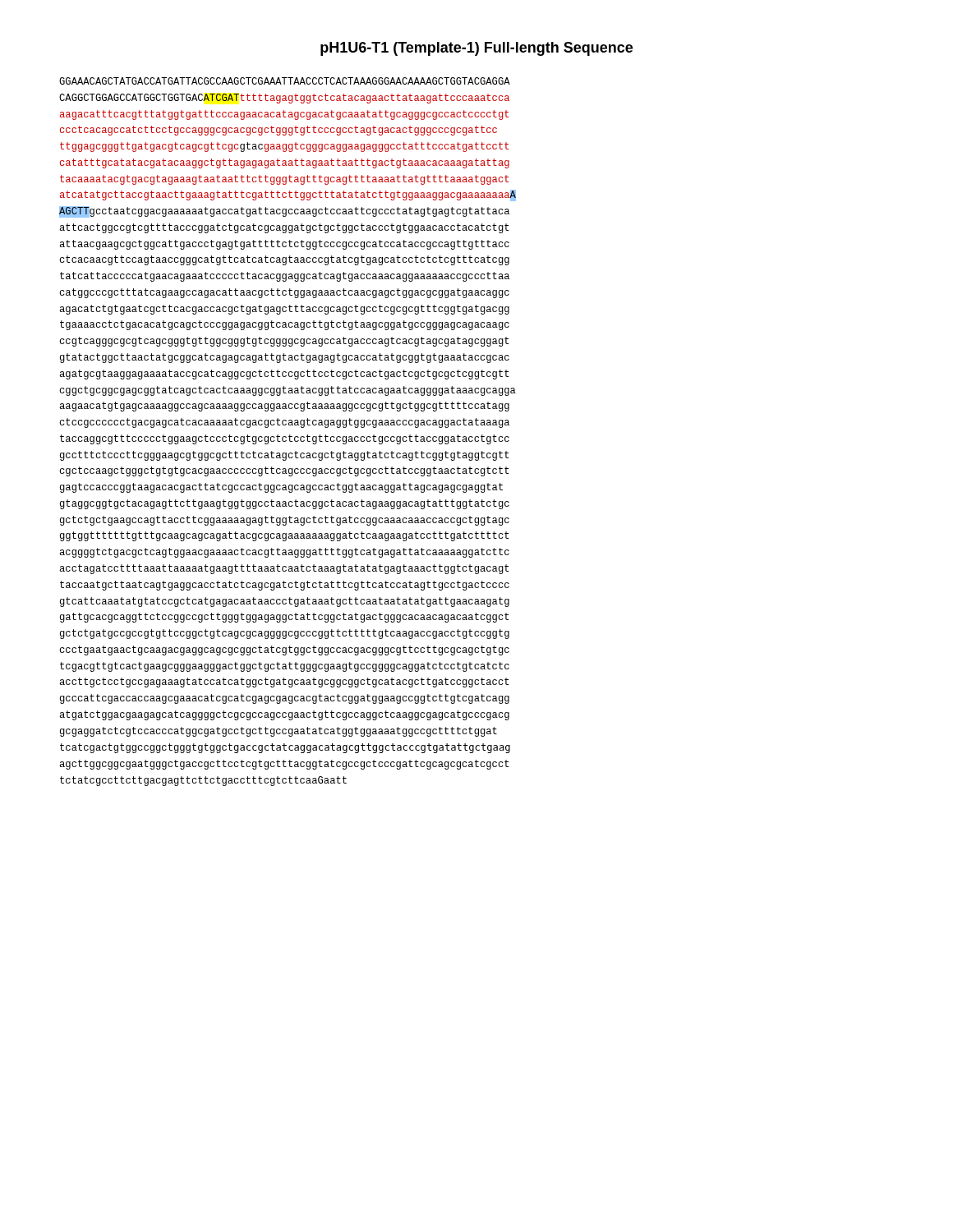Point to the region starting "pH1U6-T1 (Template-1) Full-length Sequence"

click(x=476, y=48)
